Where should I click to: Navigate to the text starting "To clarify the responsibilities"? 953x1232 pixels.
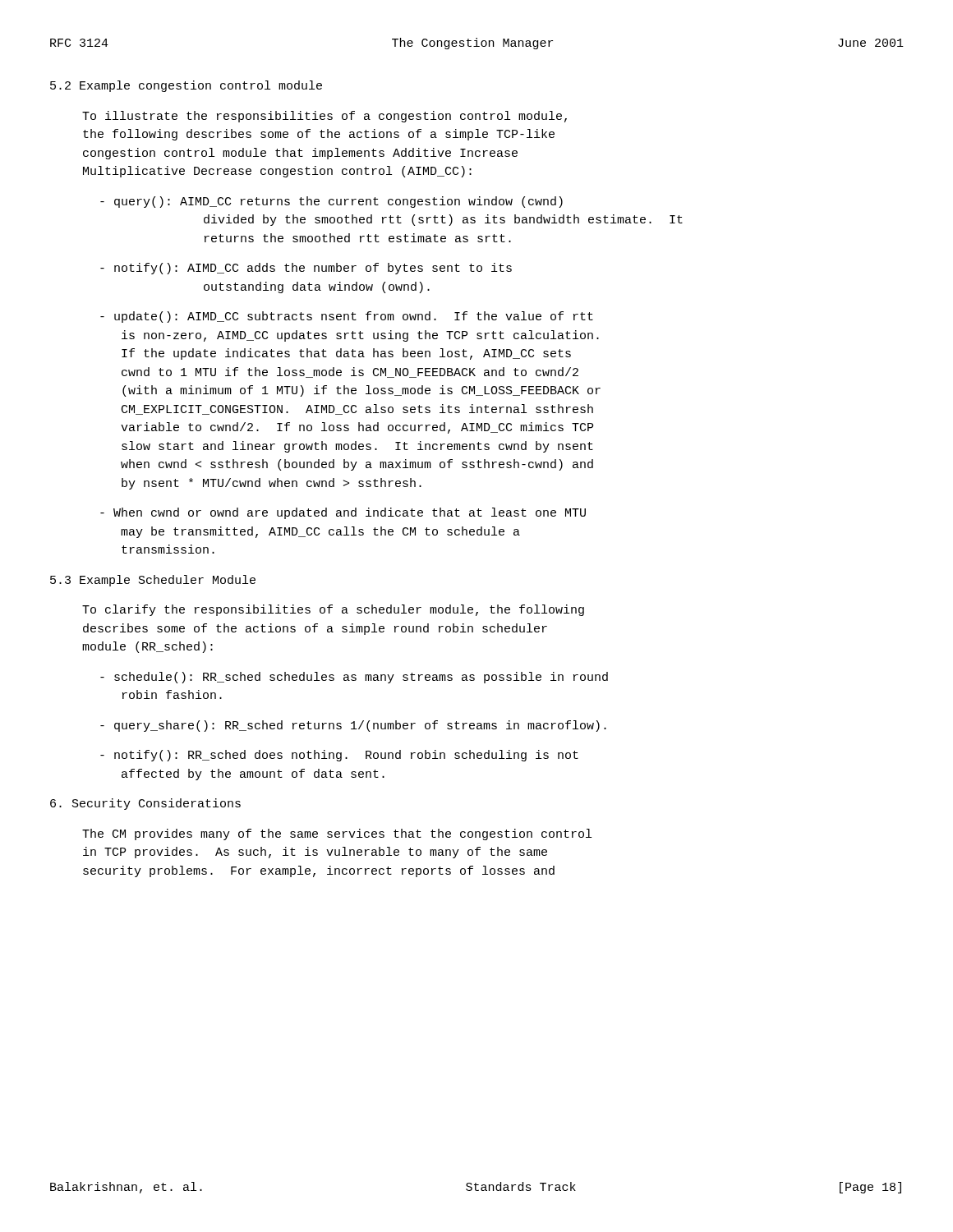[x=334, y=629]
